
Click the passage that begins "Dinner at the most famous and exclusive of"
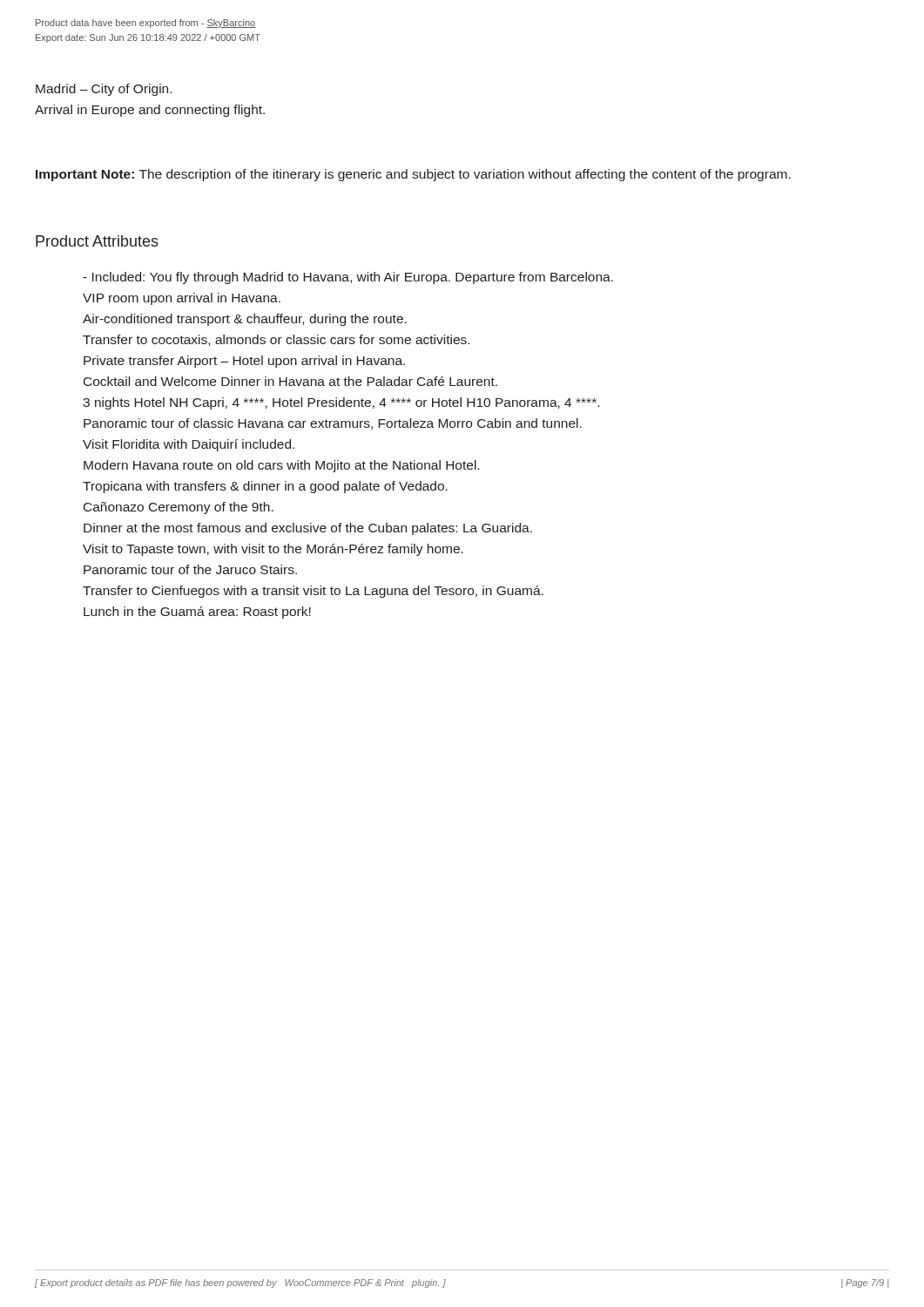[x=308, y=528]
